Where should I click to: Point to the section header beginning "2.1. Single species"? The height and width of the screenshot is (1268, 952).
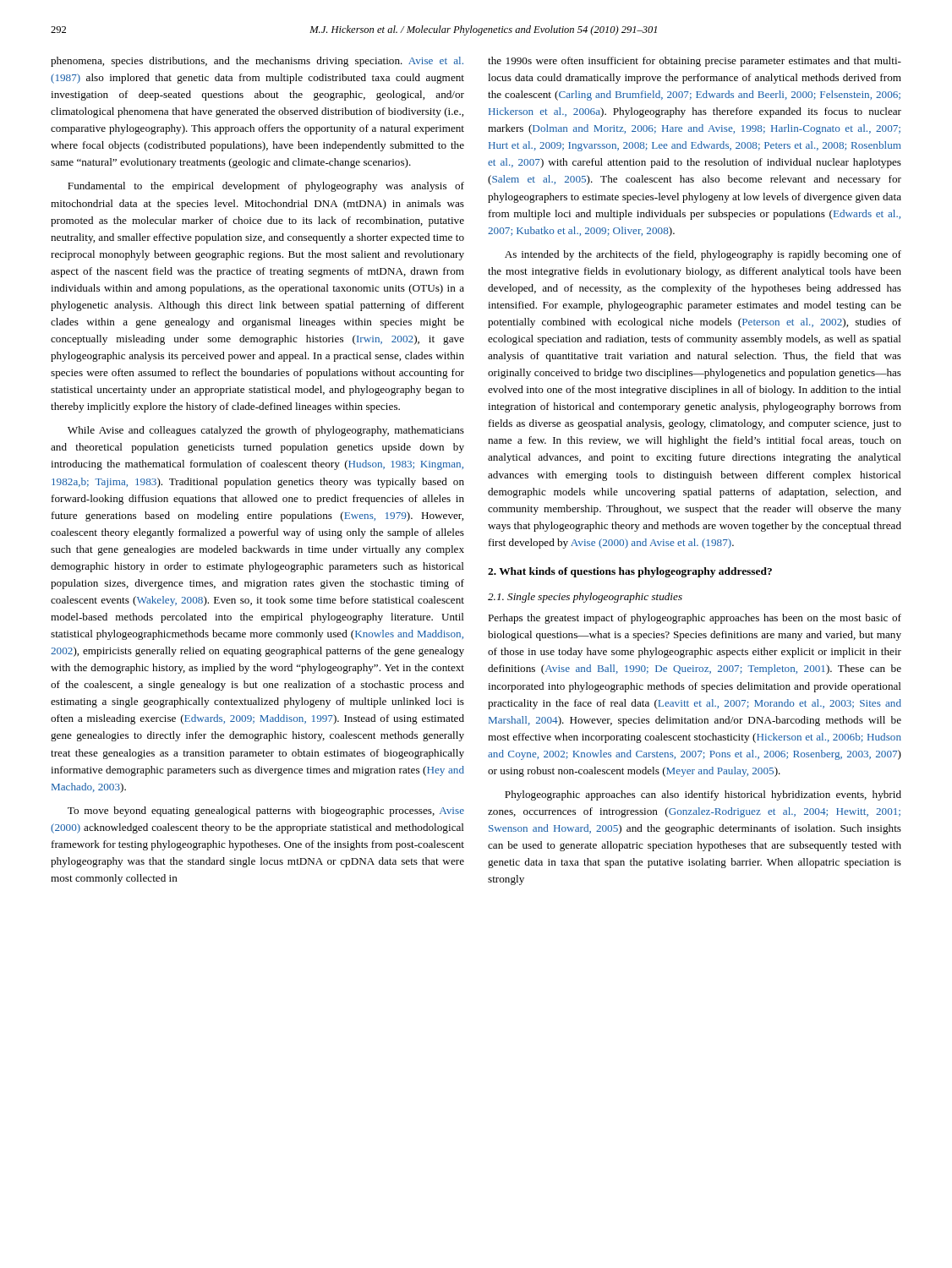(585, 597)
